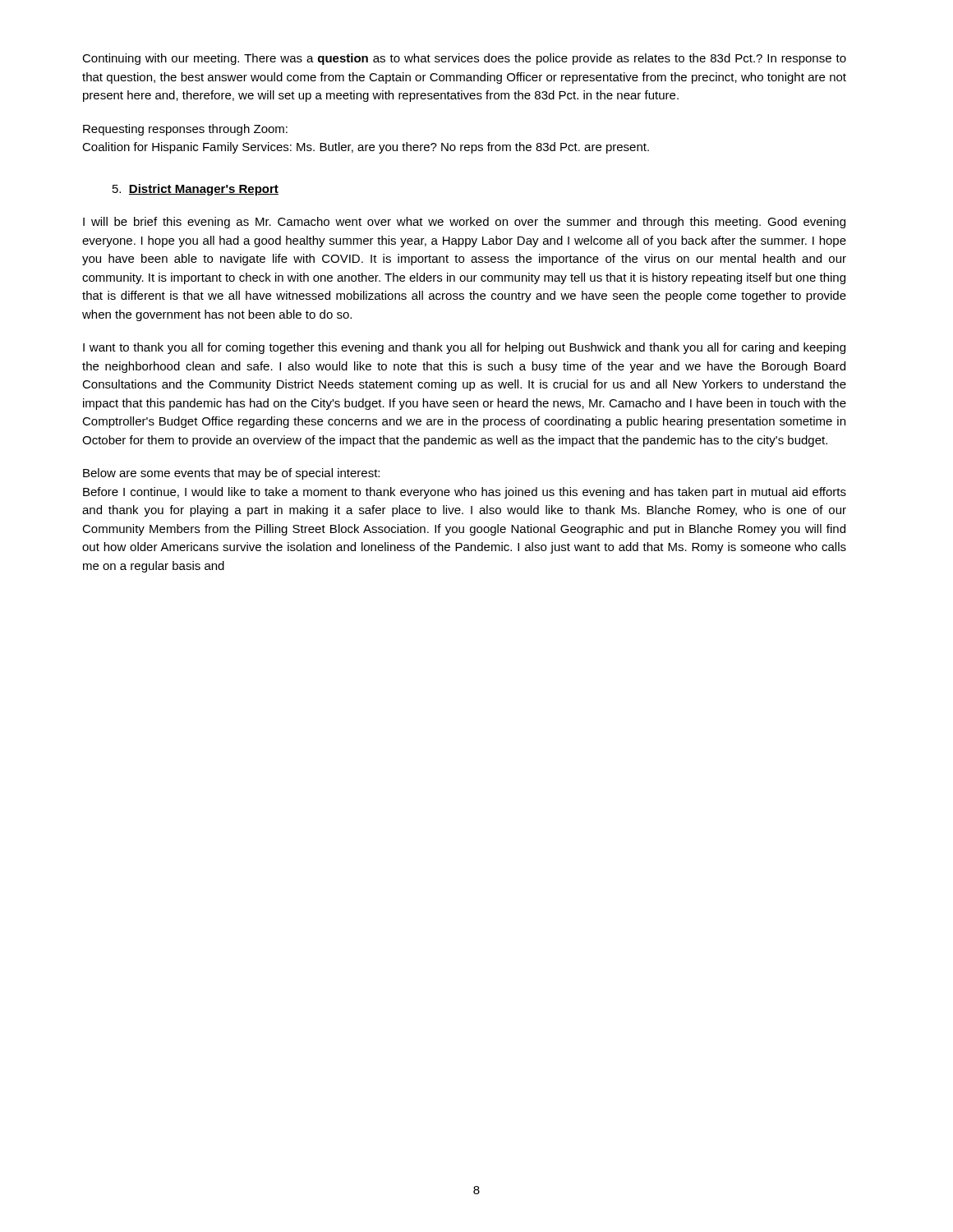This screenshot has width=953, height=1232.
Task: Select the text block starting "Below are some events that may be"
Action: pos(464,519)
